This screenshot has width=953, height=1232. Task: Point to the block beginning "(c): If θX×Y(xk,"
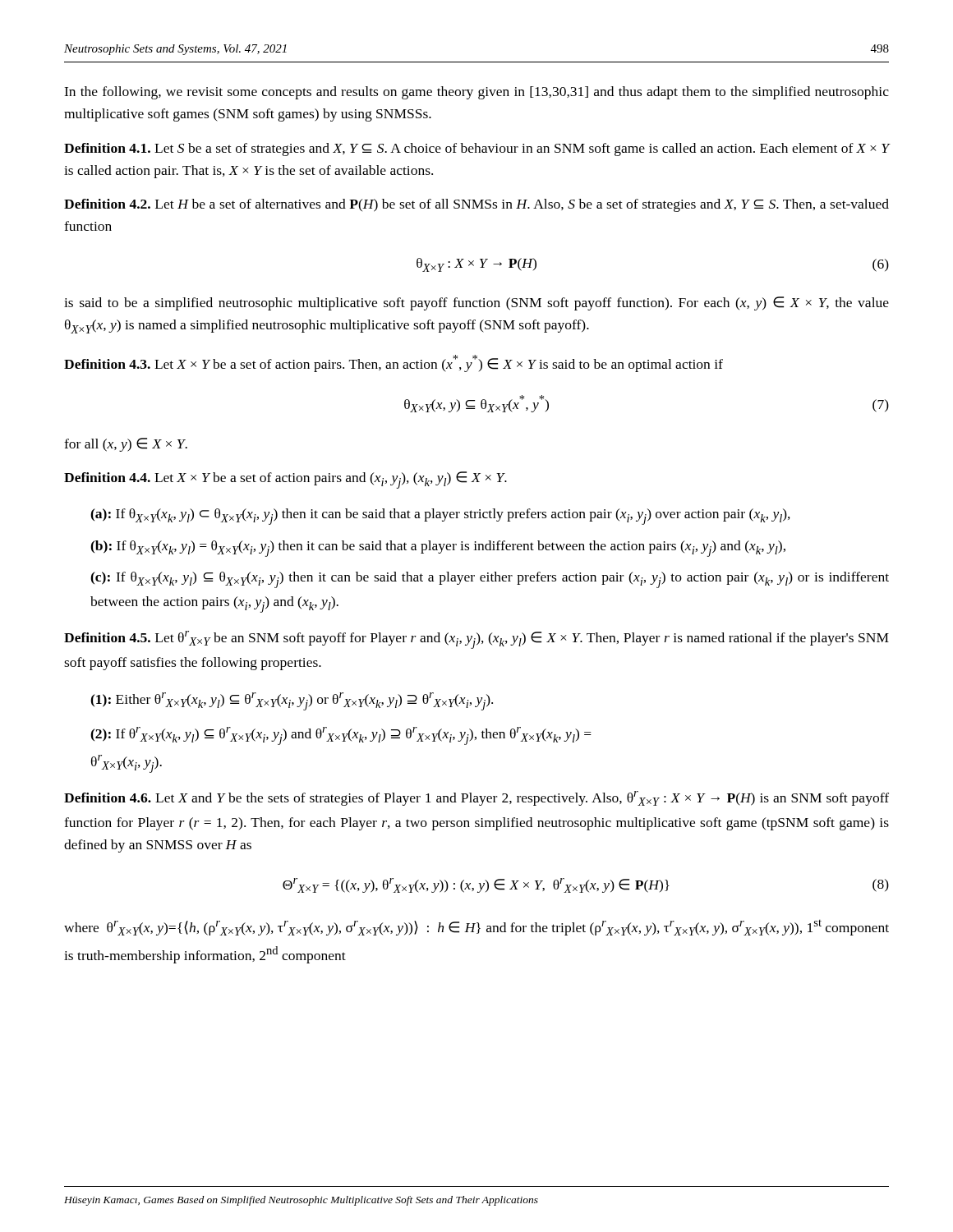tap(490, 590)
